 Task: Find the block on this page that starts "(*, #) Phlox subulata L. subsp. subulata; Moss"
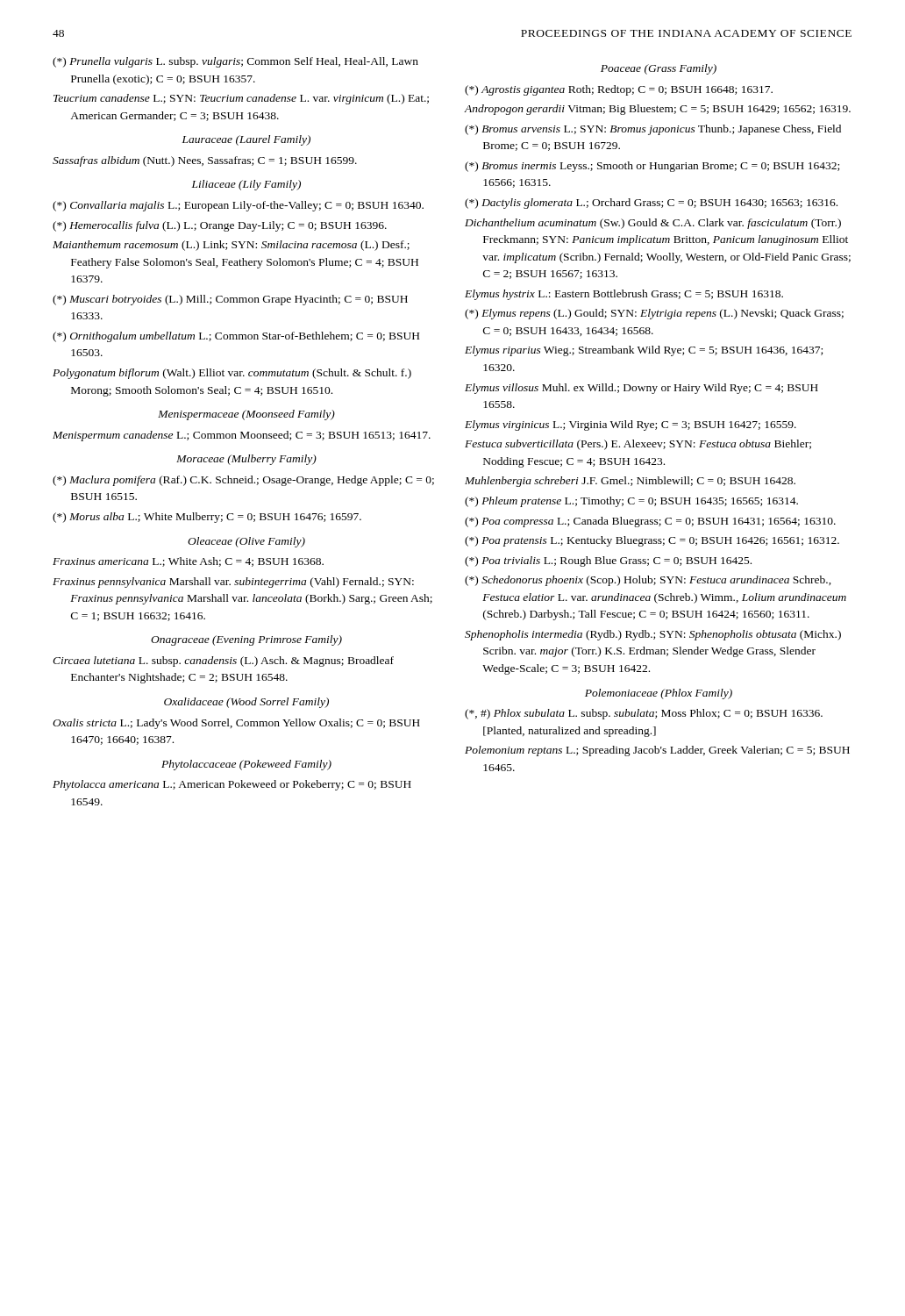pyautogui.click(x=644, y=722)
